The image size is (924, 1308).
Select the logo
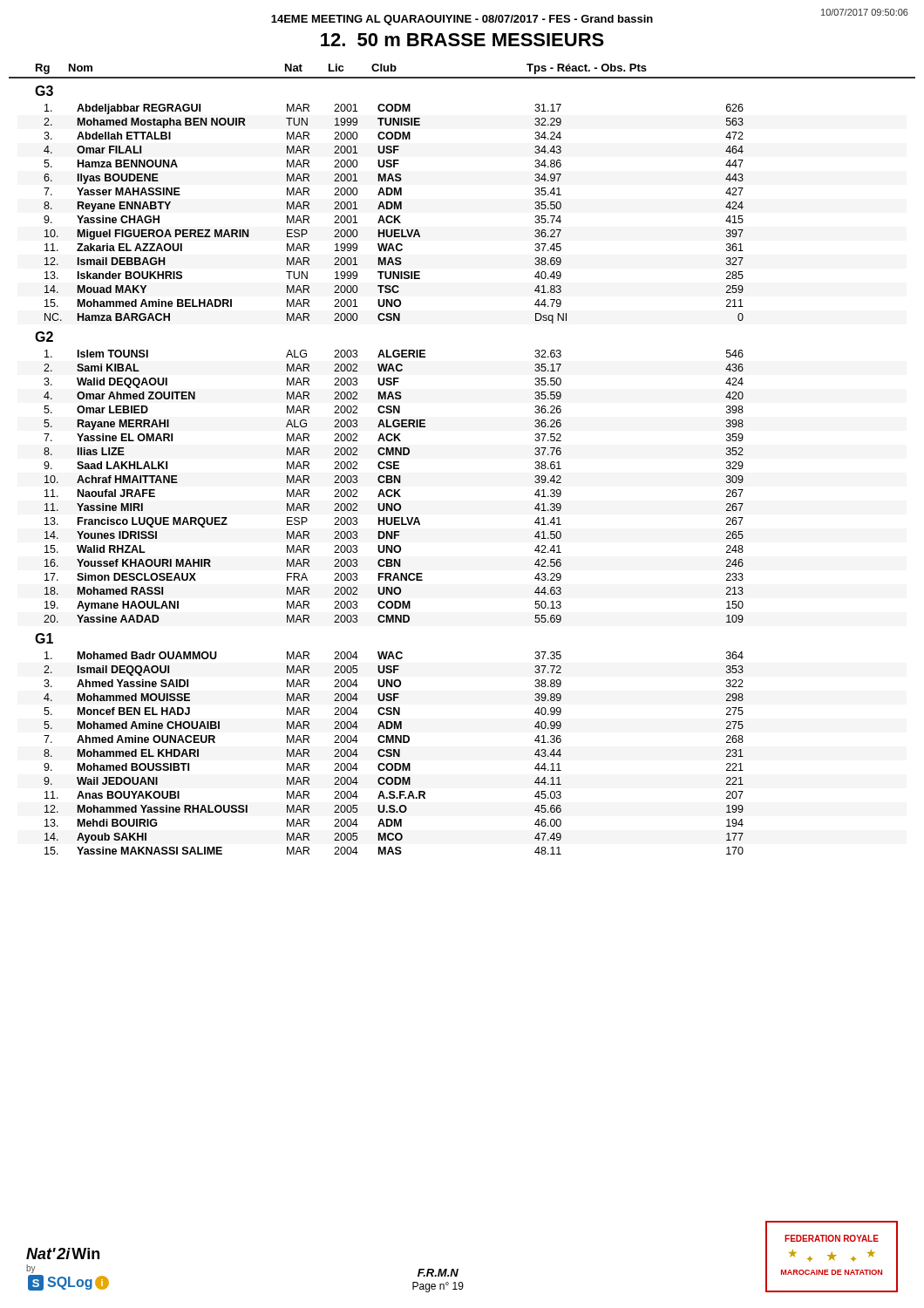click(x=832, y=1257)
